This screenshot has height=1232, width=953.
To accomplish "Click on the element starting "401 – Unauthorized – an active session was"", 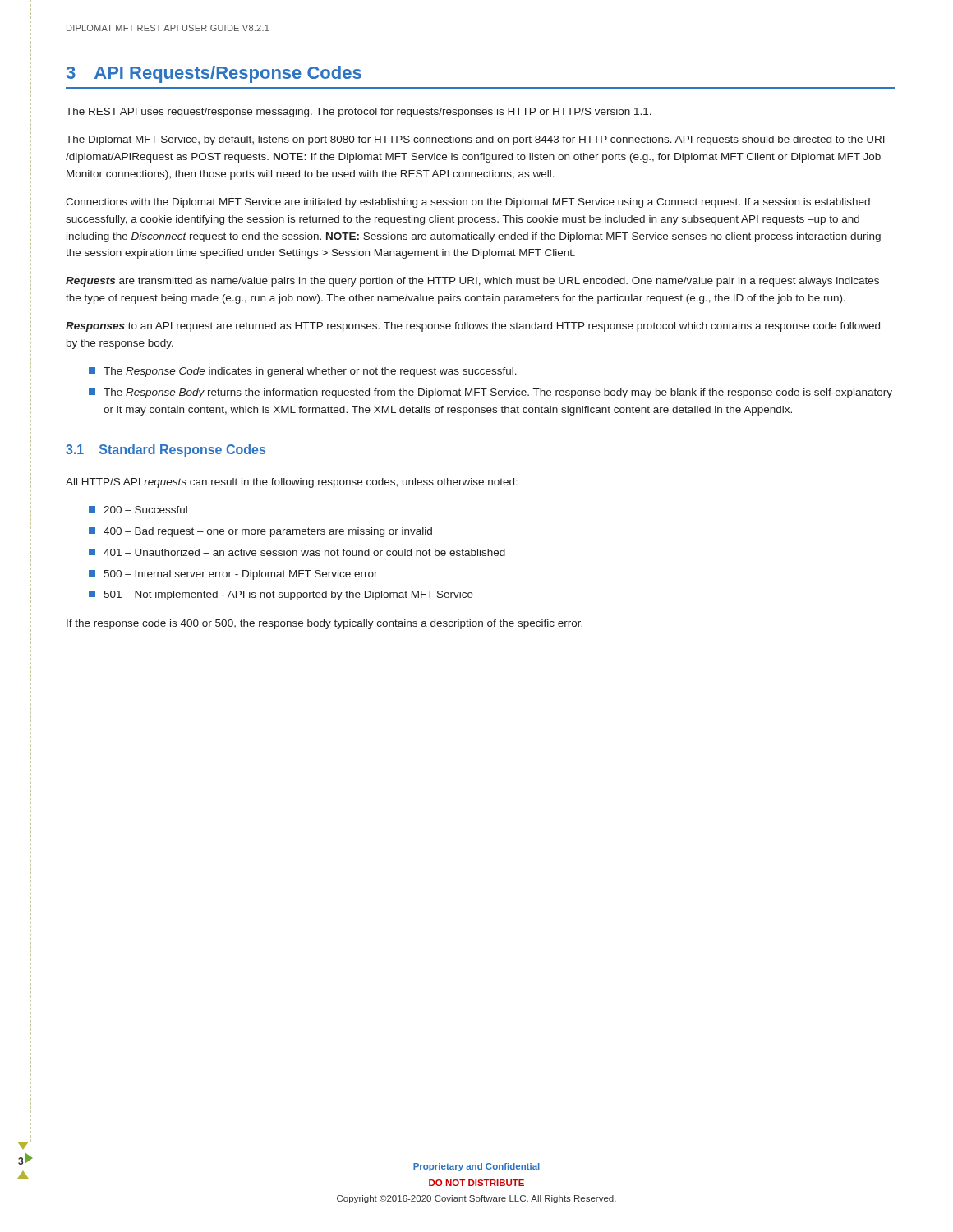I will pyautogui.click(x=297, y=553).
